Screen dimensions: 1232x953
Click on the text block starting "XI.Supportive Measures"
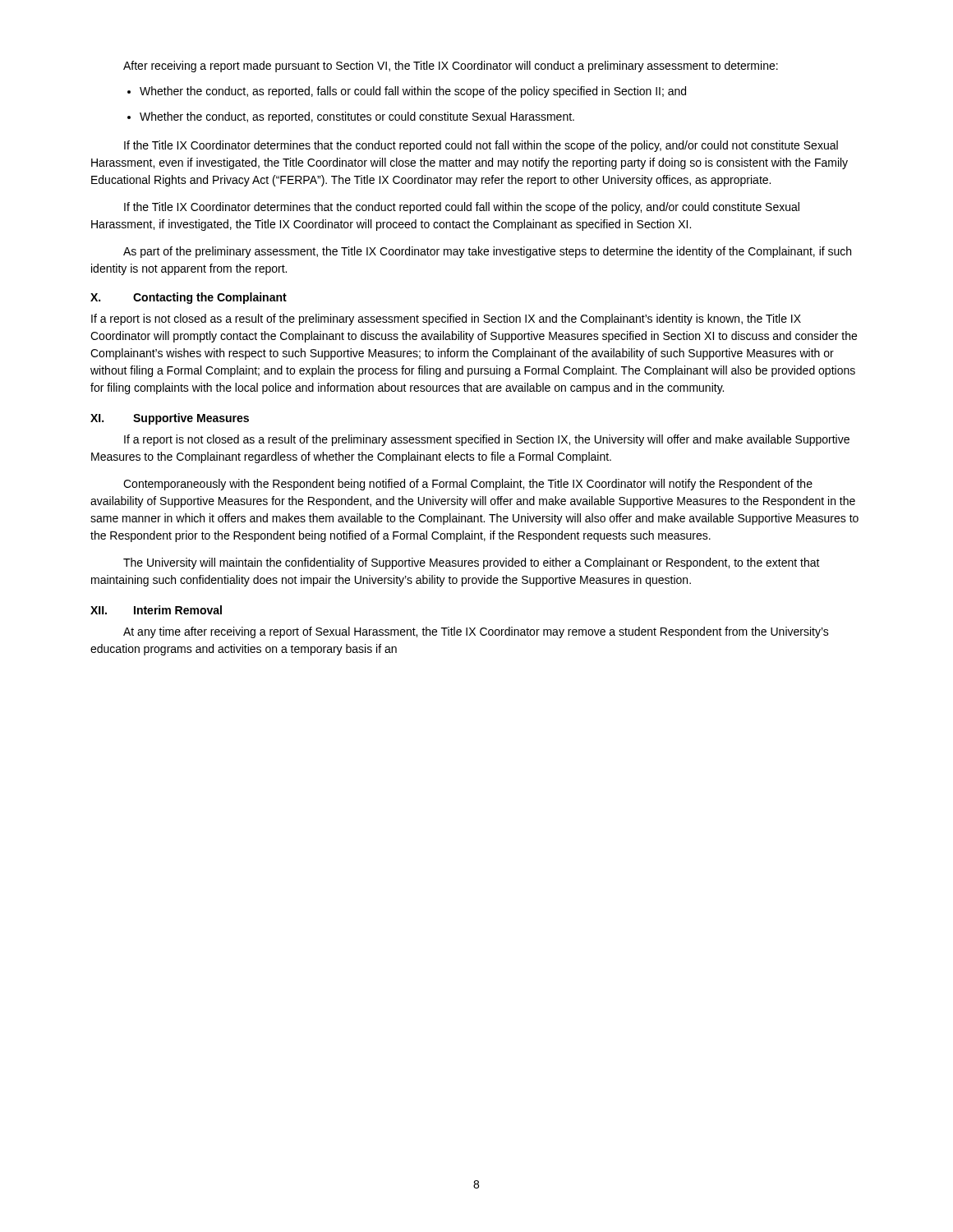(170, 418)
